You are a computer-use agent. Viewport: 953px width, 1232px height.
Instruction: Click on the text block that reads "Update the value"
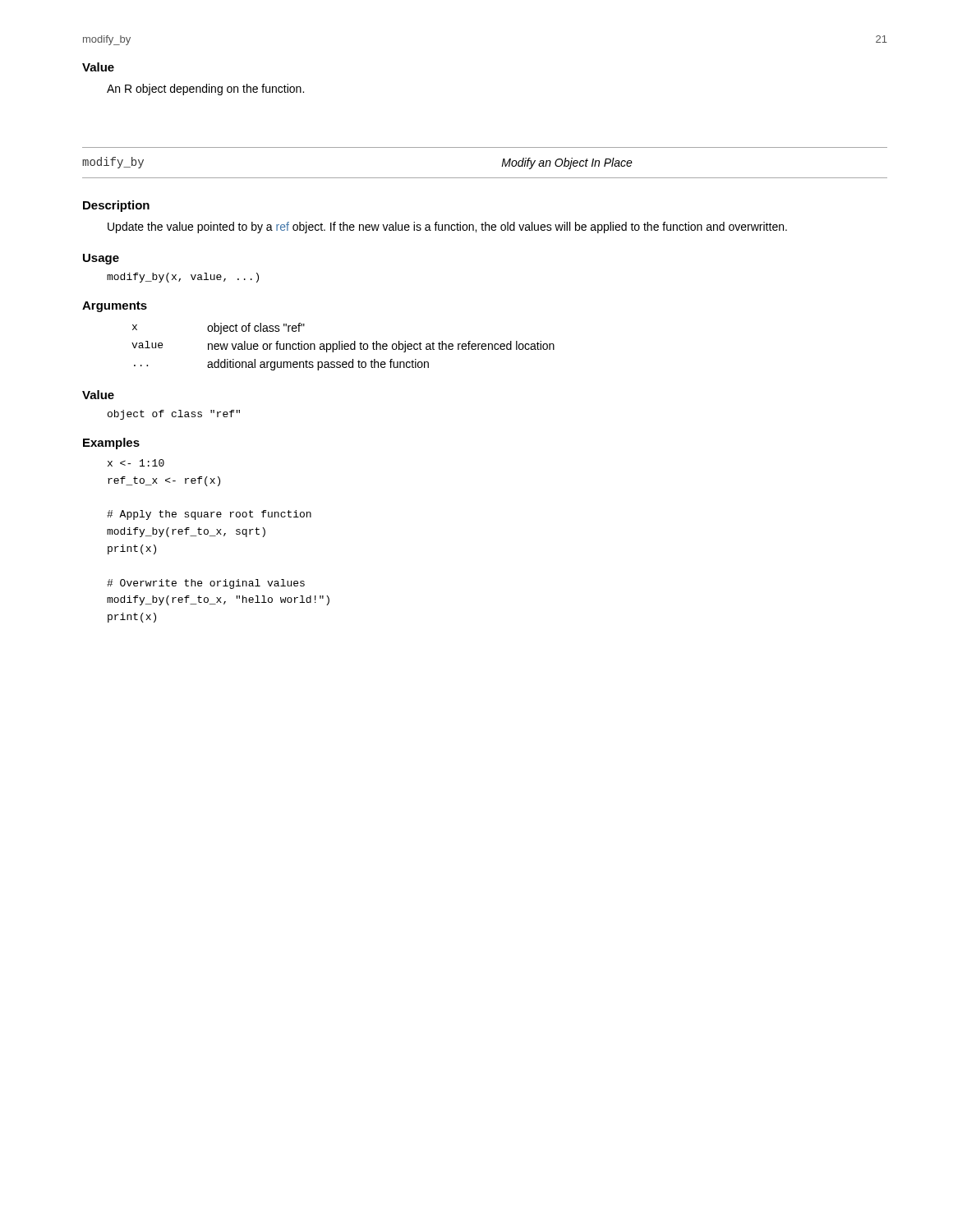447,227
